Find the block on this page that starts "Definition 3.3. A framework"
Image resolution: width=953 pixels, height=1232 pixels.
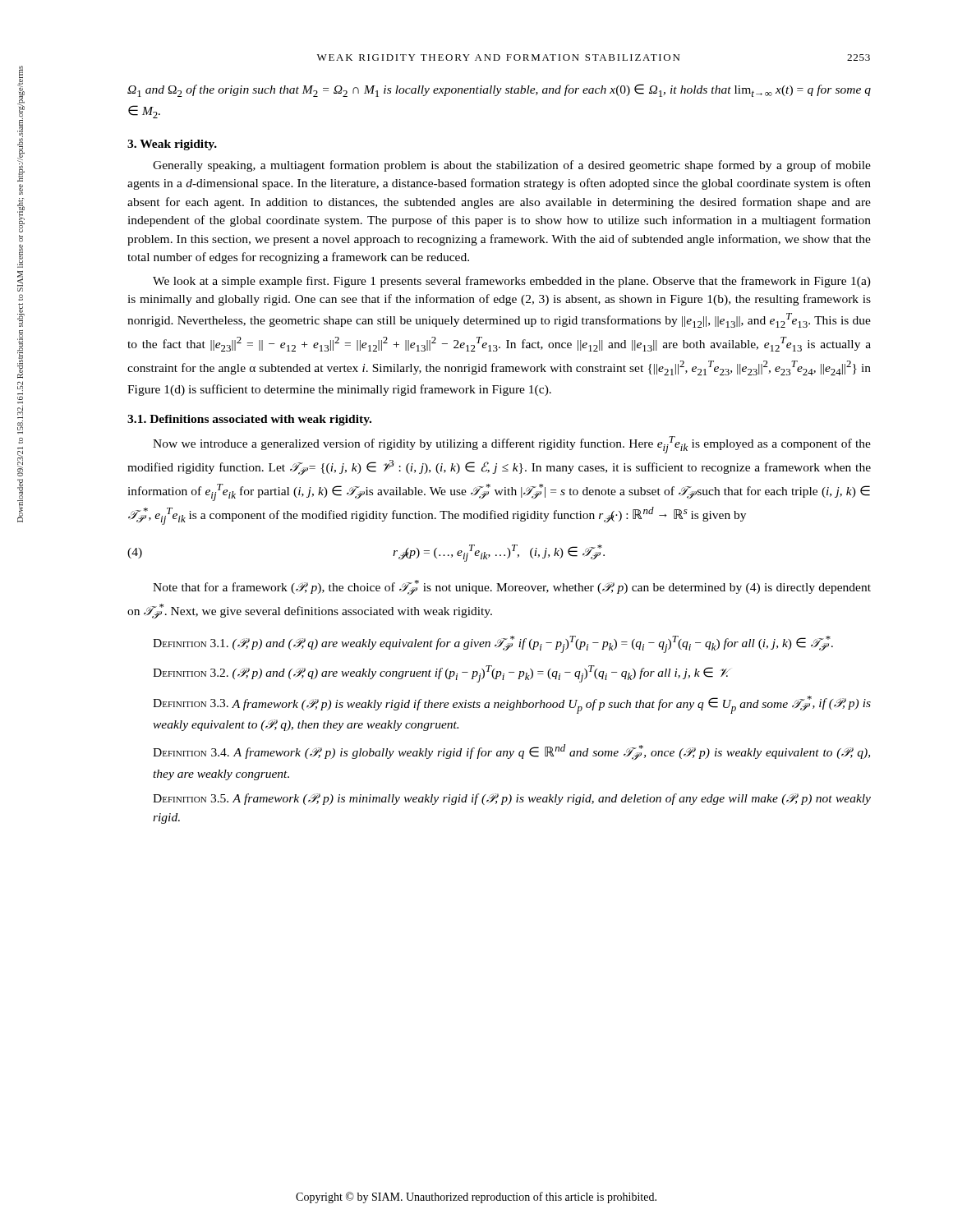point(512,712)
